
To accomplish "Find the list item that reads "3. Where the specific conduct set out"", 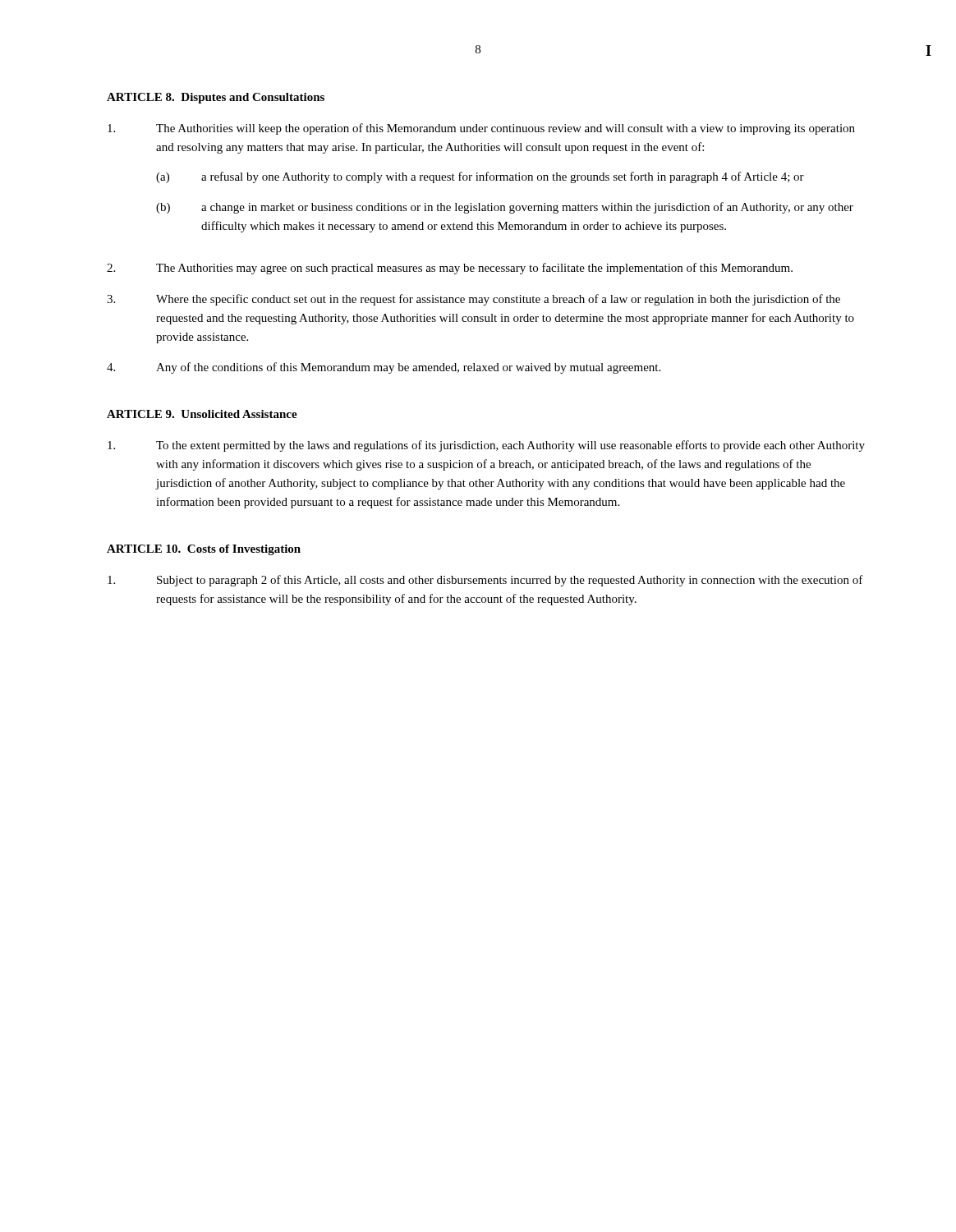I will 486,318.
